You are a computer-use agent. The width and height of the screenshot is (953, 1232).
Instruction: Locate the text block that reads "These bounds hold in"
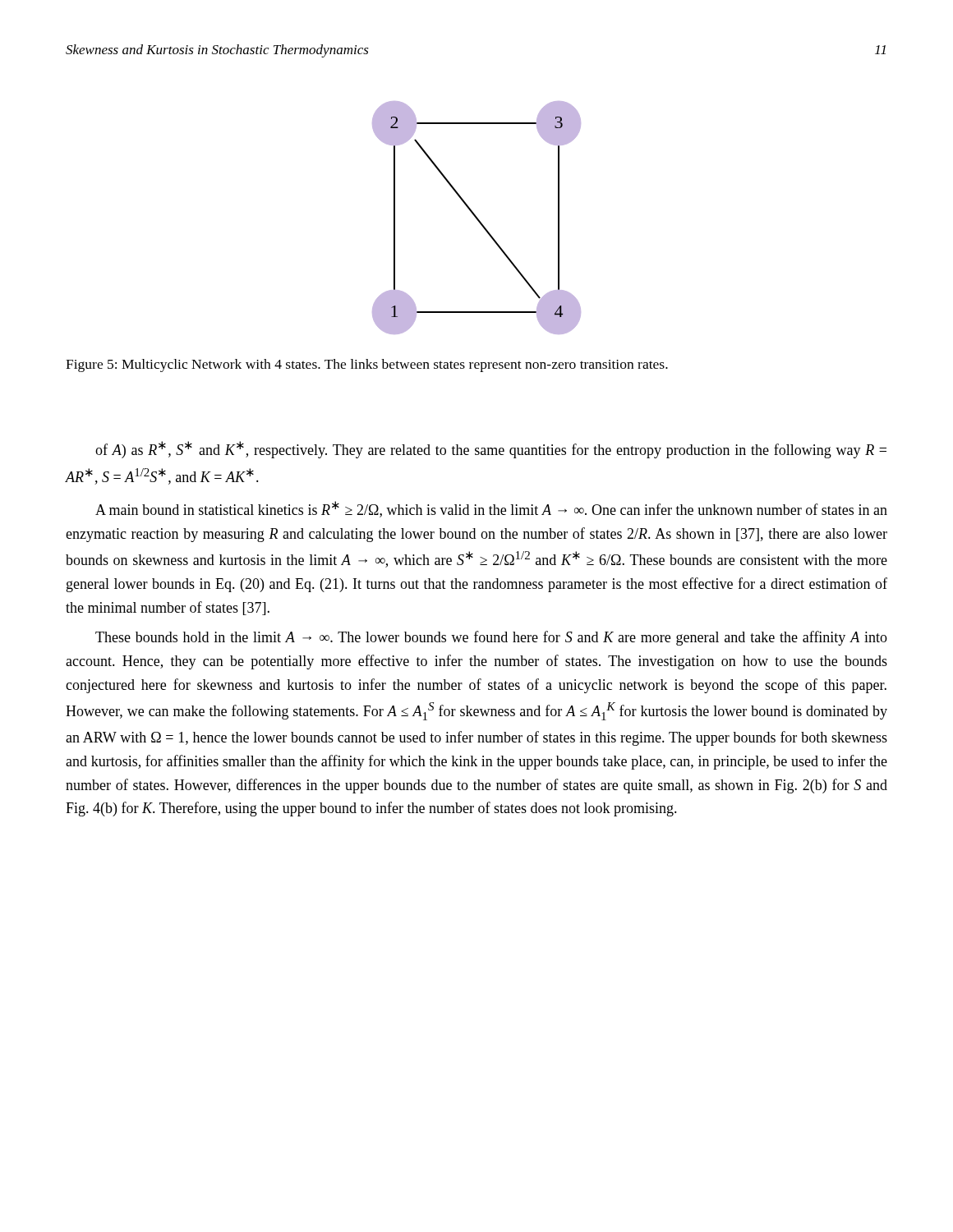point(476,723)
